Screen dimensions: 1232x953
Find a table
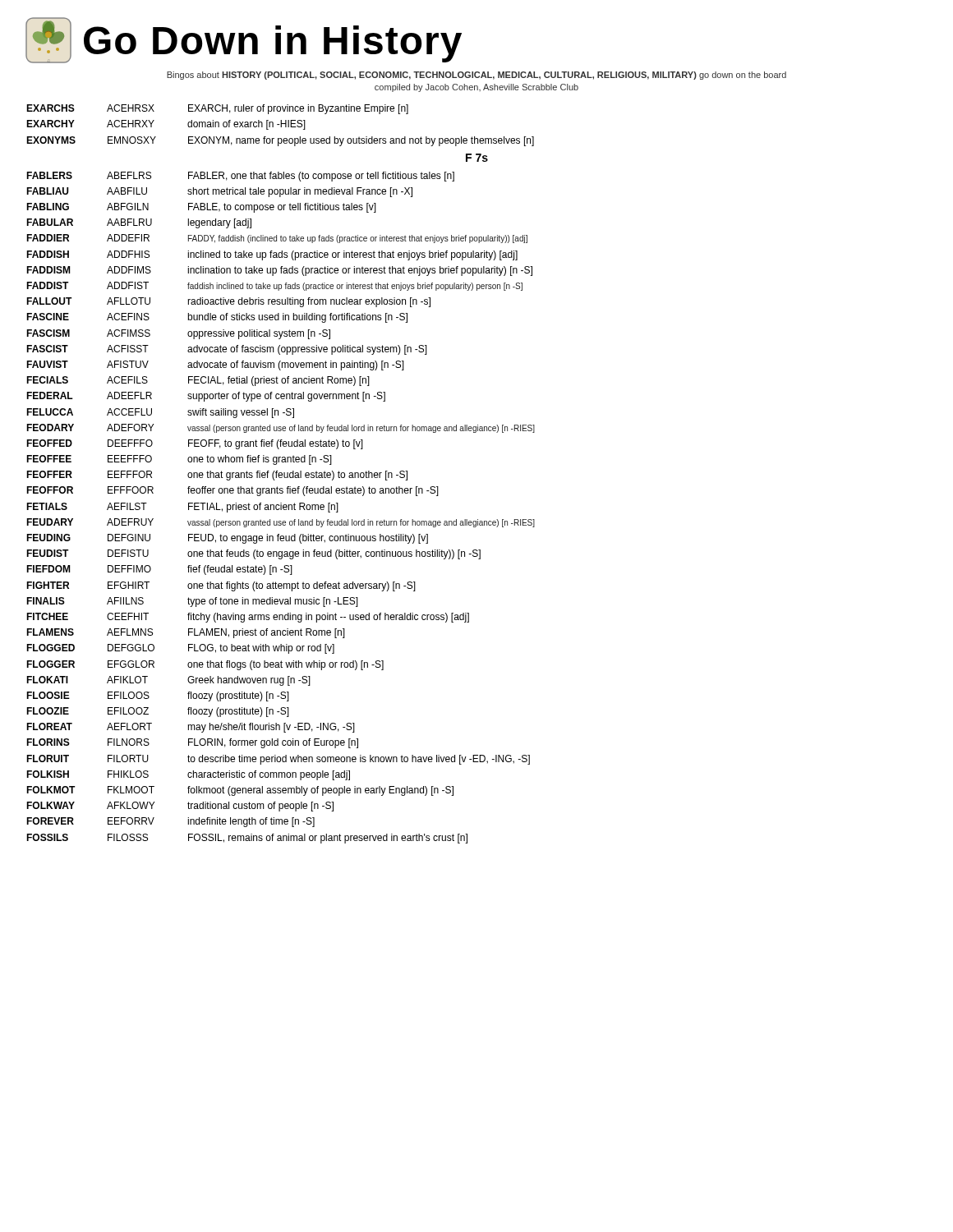(476, 473)
